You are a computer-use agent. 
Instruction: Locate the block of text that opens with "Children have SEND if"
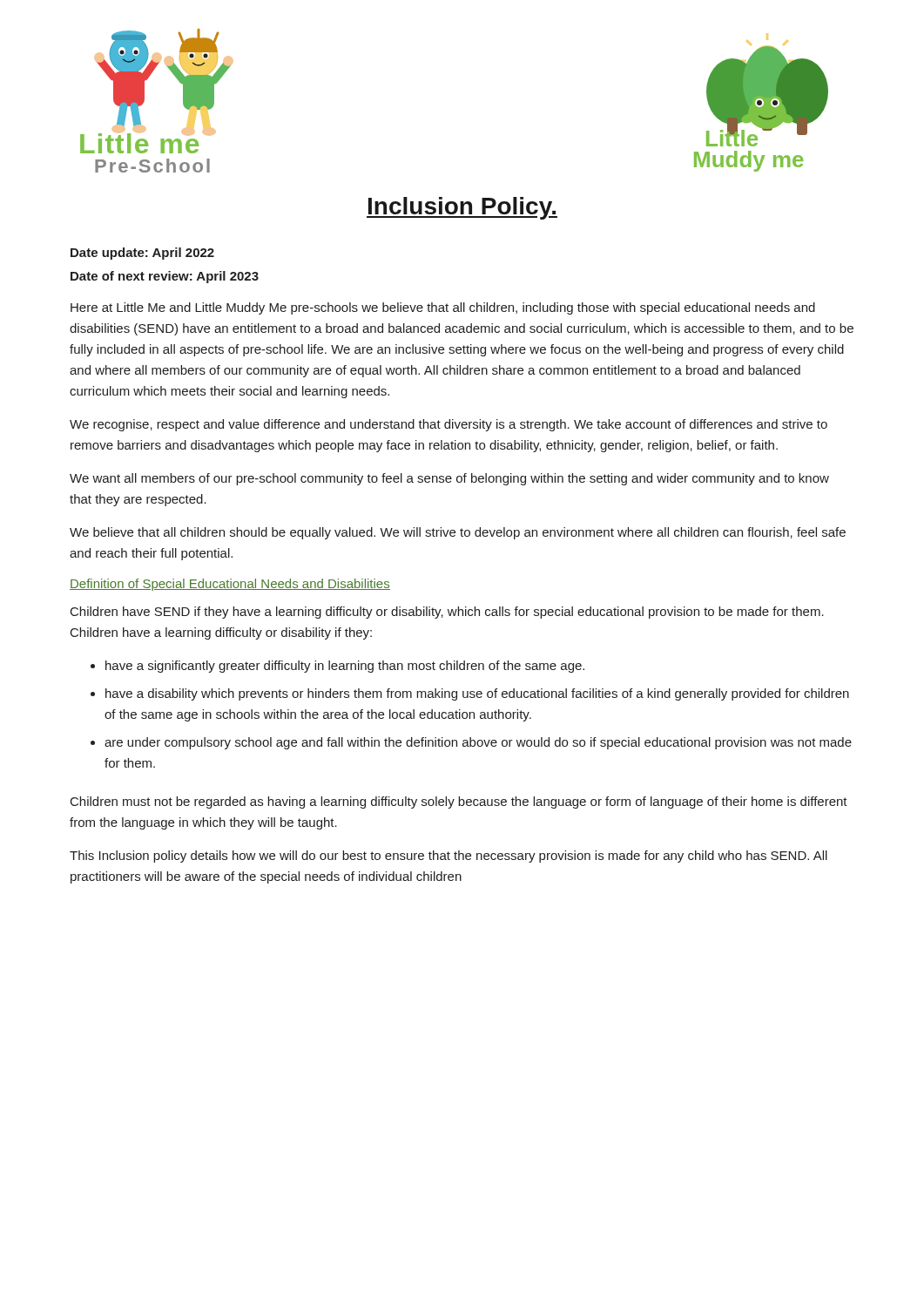pyautogui.click(x=447, y=622)
